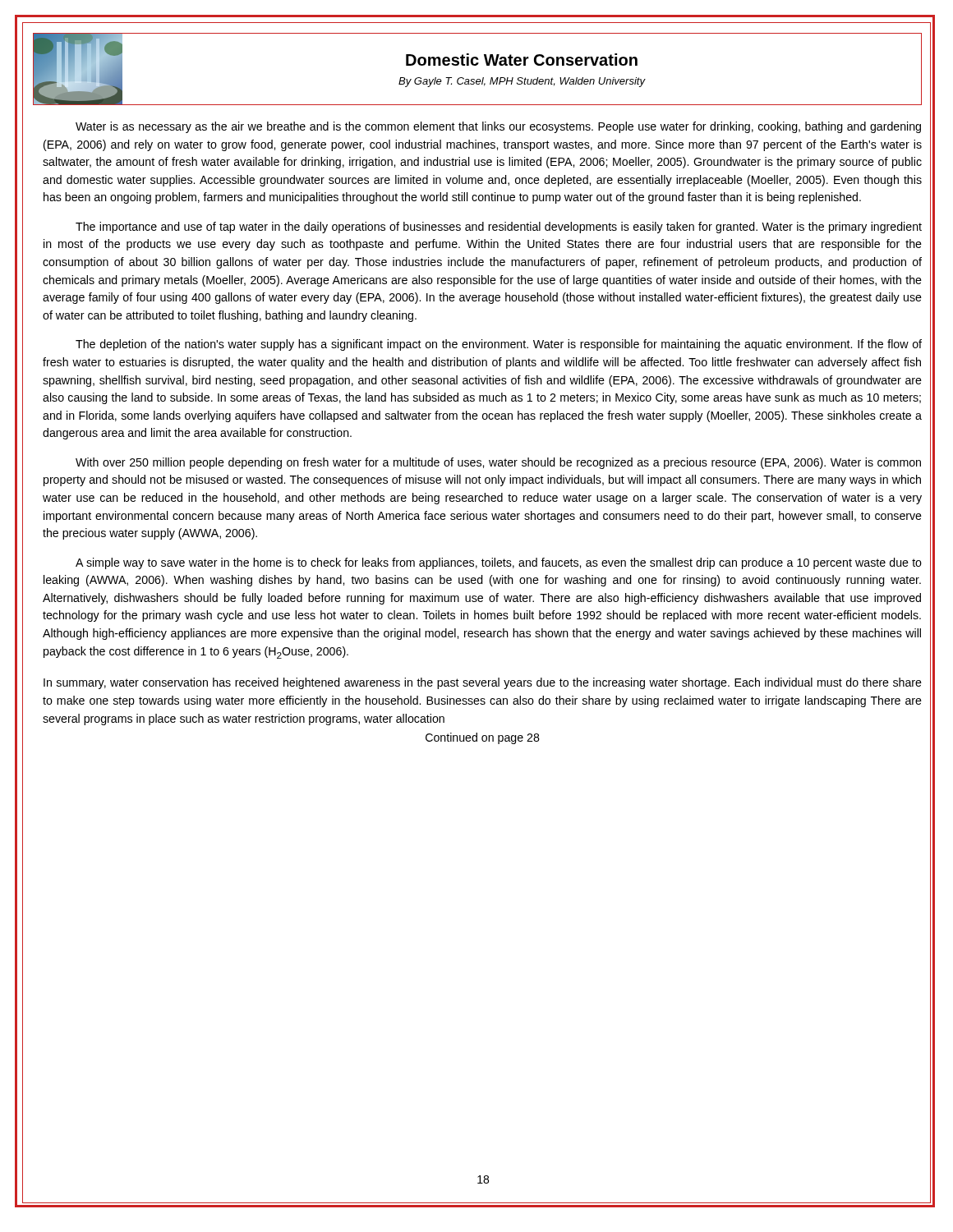Select the title that reads "Domestic Water Conservation"

pos(522,60)
